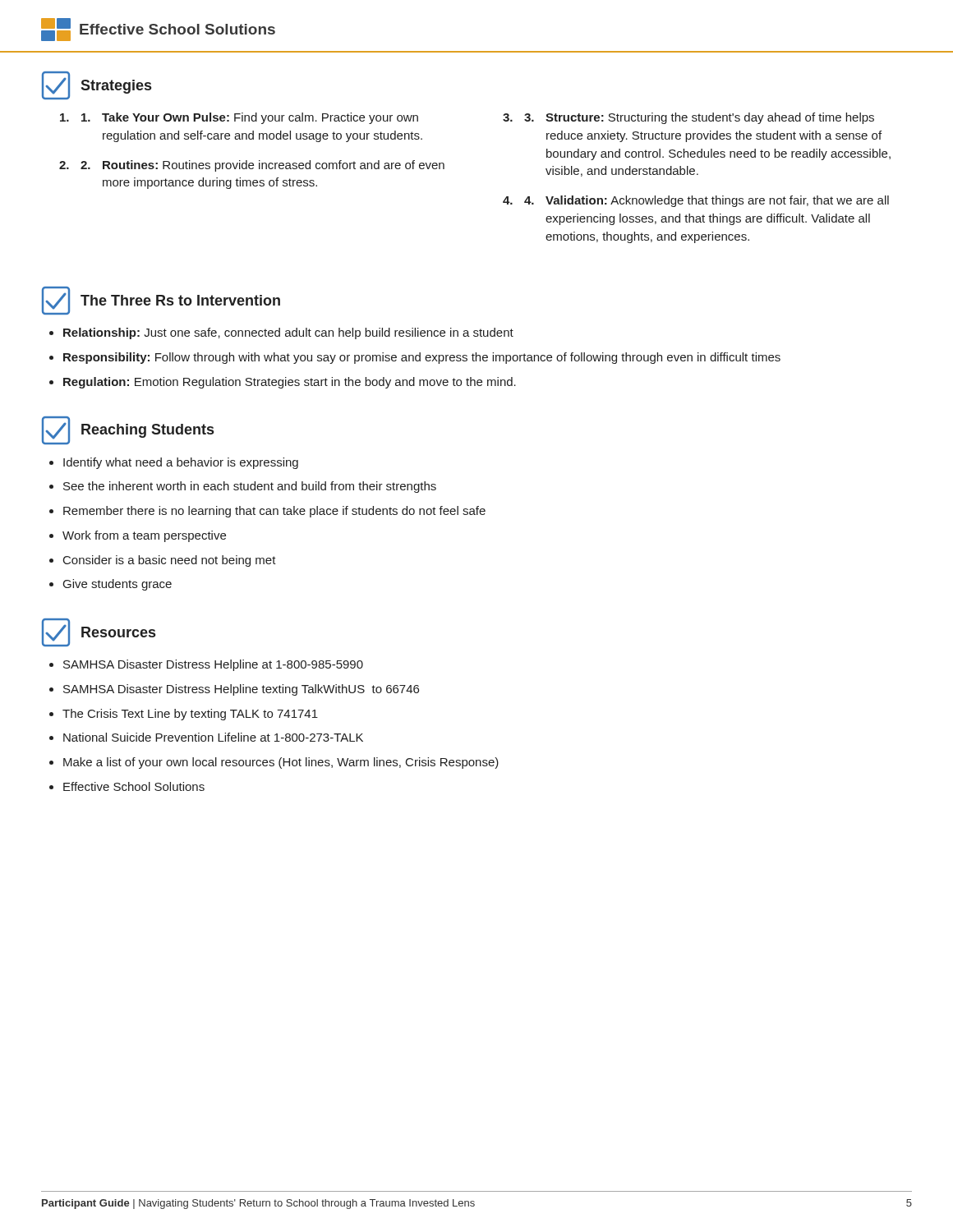The width and height of the screenshot is (953, 1232).
Task: Click on the region starting "Identify what need a behavior is"
Action: [x=181, y=462]
